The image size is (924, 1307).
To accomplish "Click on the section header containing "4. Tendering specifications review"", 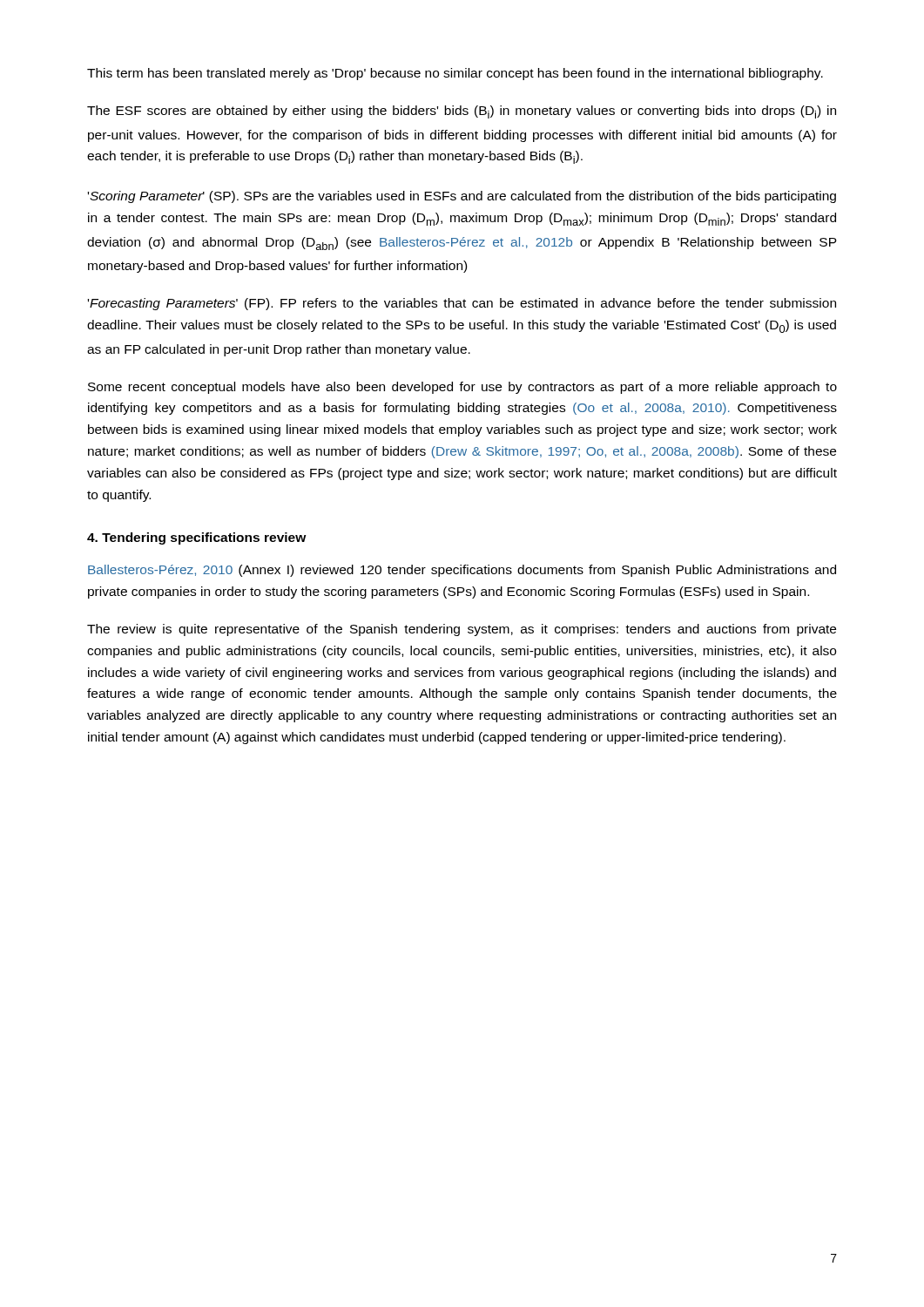I will pyautogui.click(x=197, y=538).
